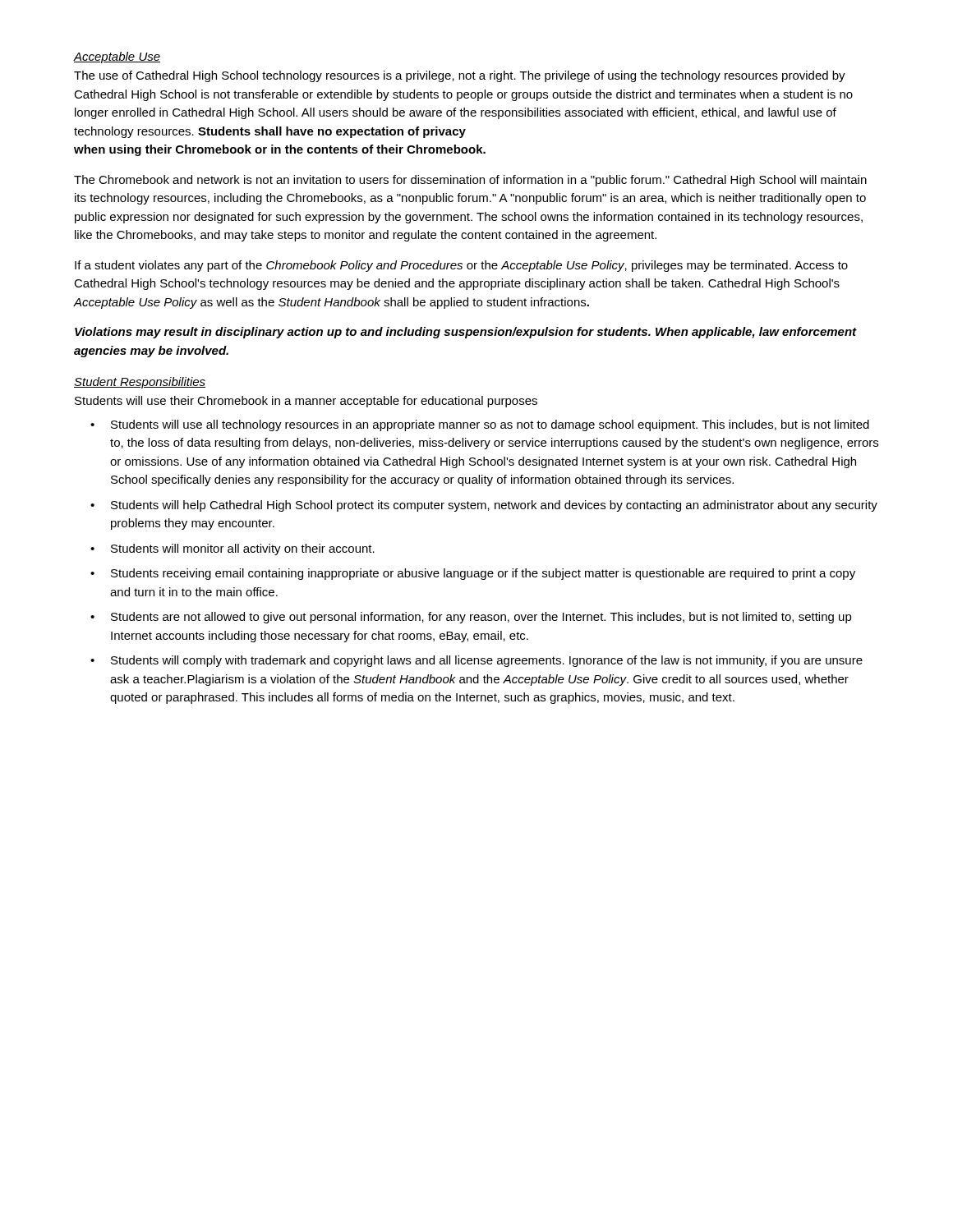Where does it say "Student Responsibilities"?
This screenshot has width=953, height=1232.
(x=140, y=381)
